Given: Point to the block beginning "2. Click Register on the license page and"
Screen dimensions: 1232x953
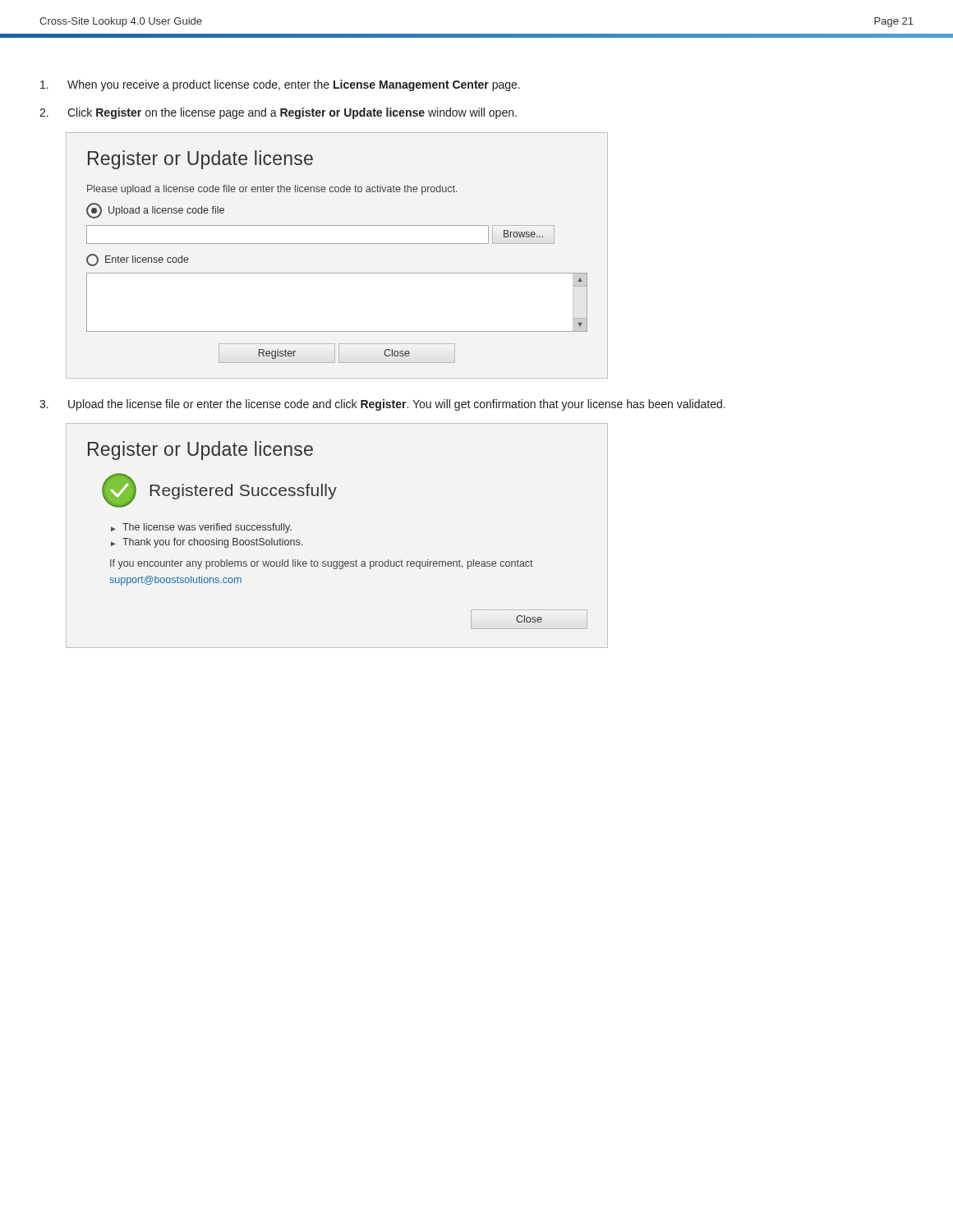Looking at the screenshot, I should pyautogui.click(x=278, y=113).
